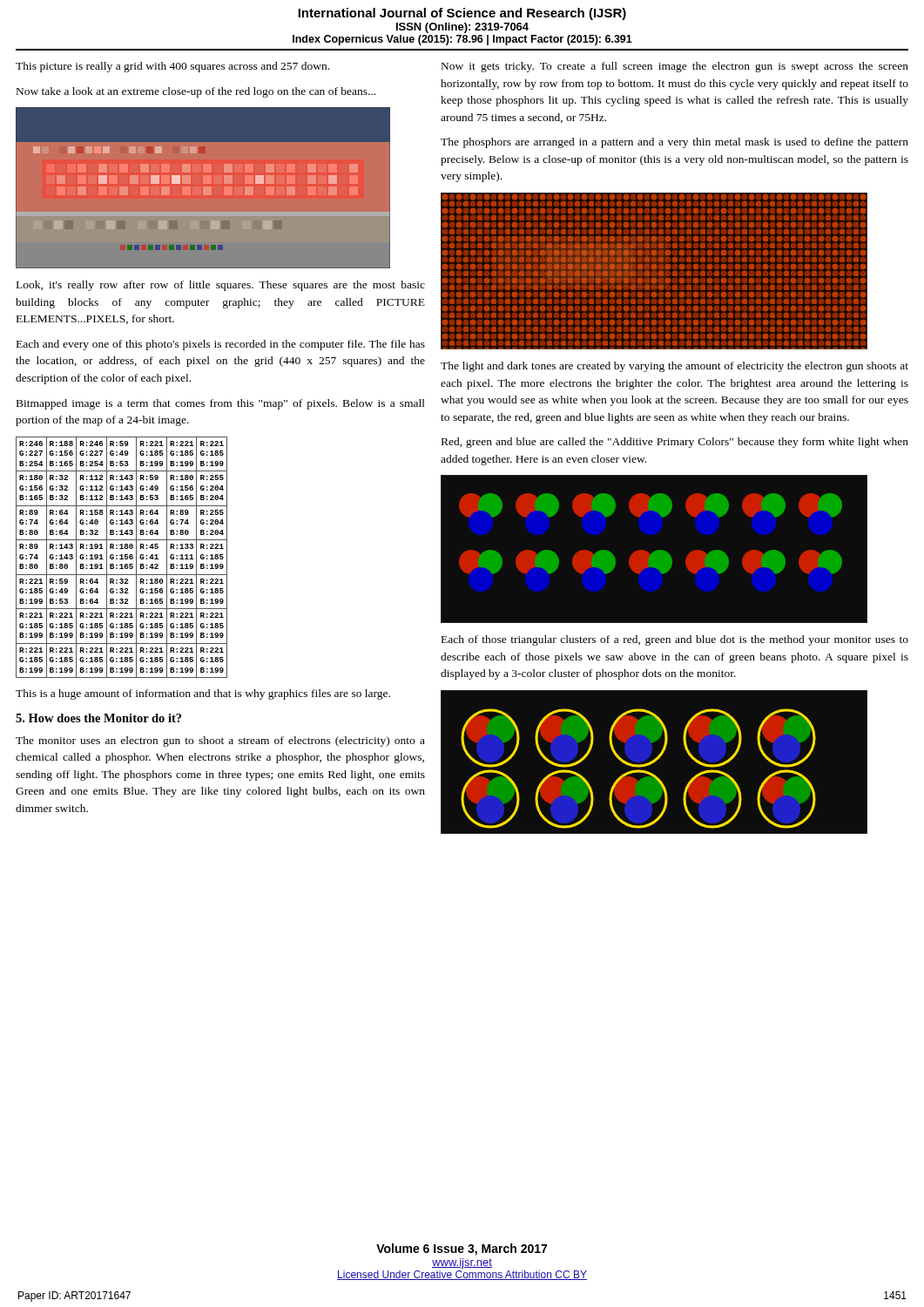Navigate to the element starting "Each of those"
Image resolution: width=924 pixels, height=1307 pixels.
click(674, 657)
